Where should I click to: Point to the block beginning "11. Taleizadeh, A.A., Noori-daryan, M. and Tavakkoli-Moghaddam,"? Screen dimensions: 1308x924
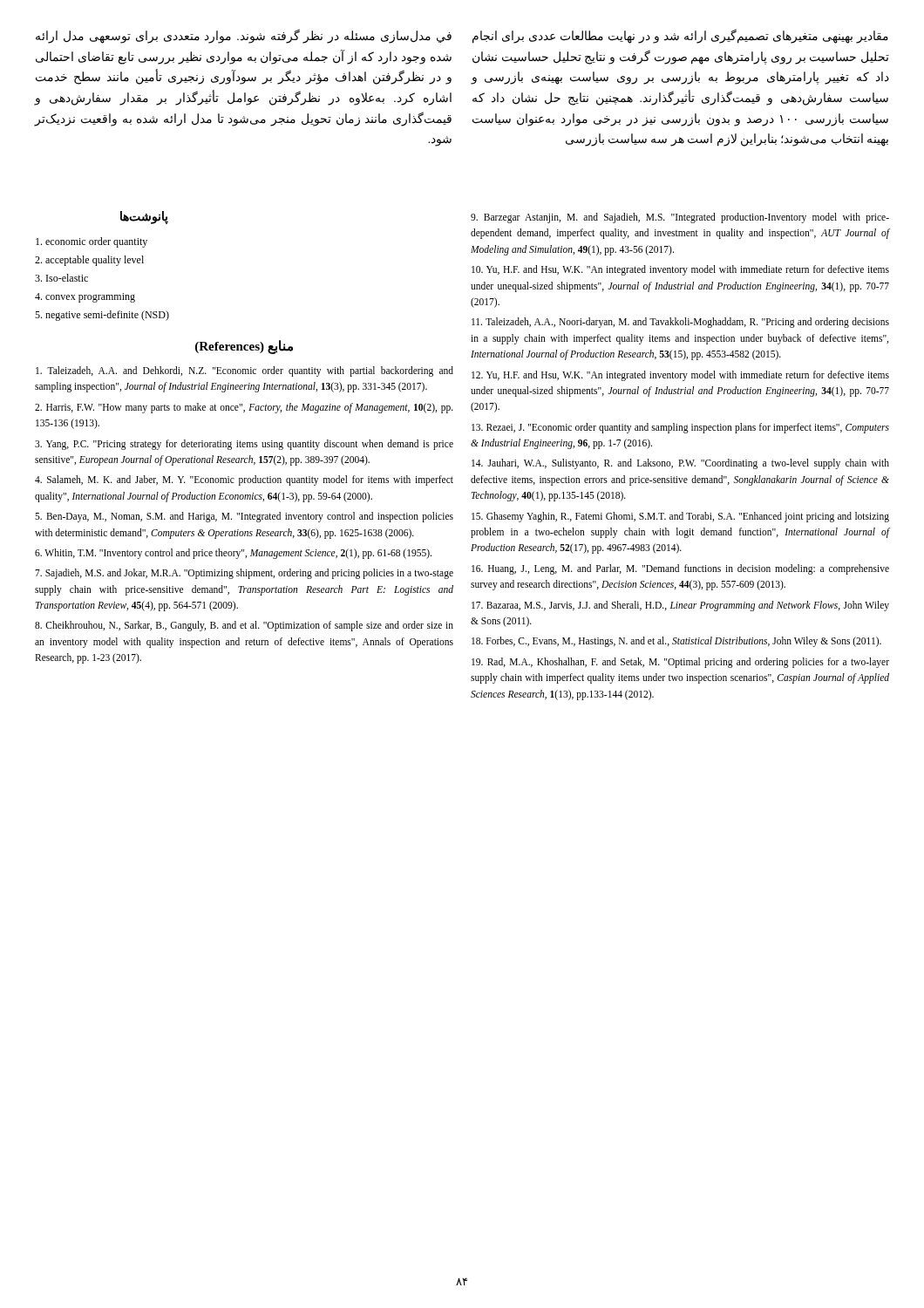tap(680, 338)
